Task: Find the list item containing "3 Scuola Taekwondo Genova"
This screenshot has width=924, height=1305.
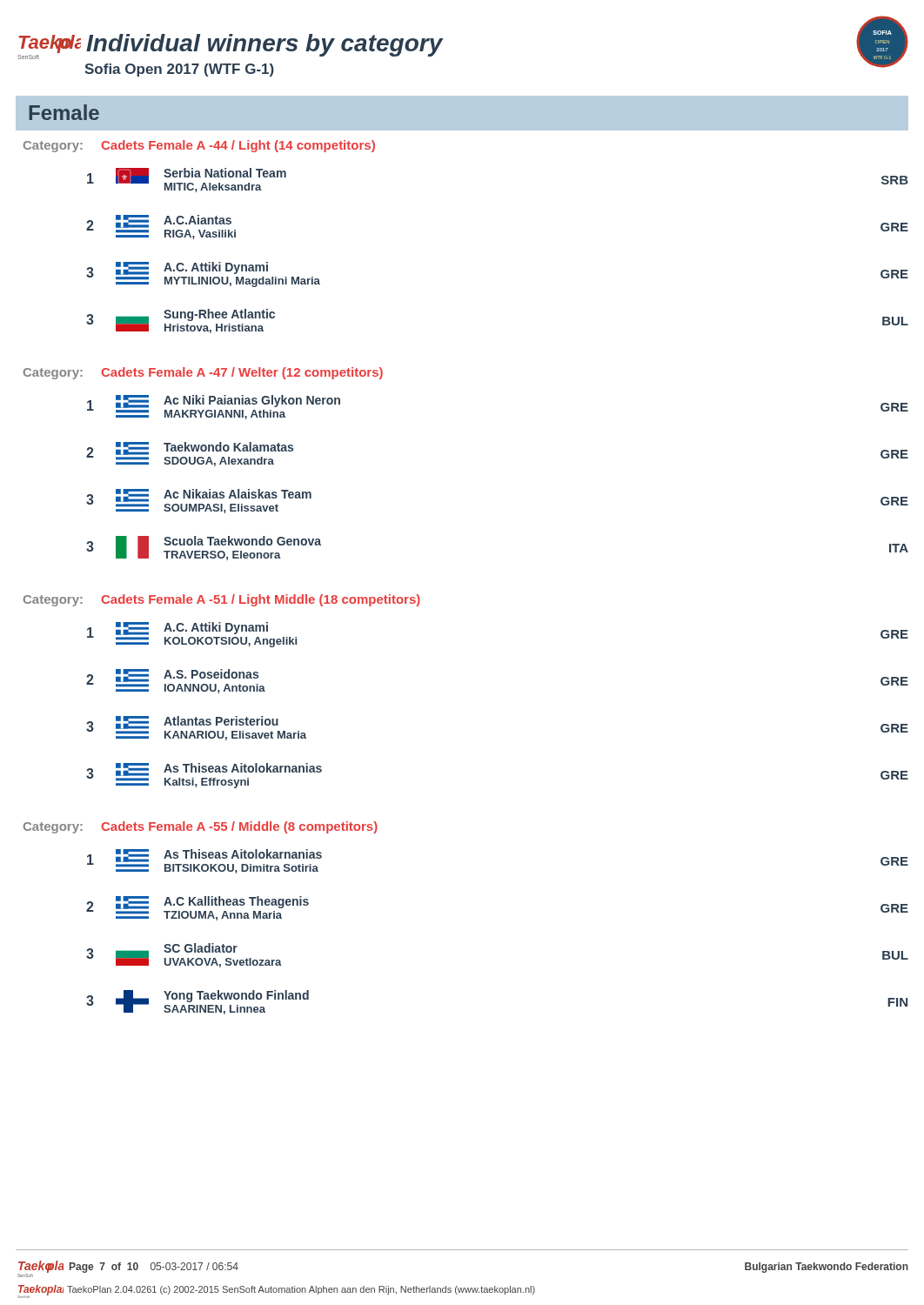Action: (x=177, y=545)
